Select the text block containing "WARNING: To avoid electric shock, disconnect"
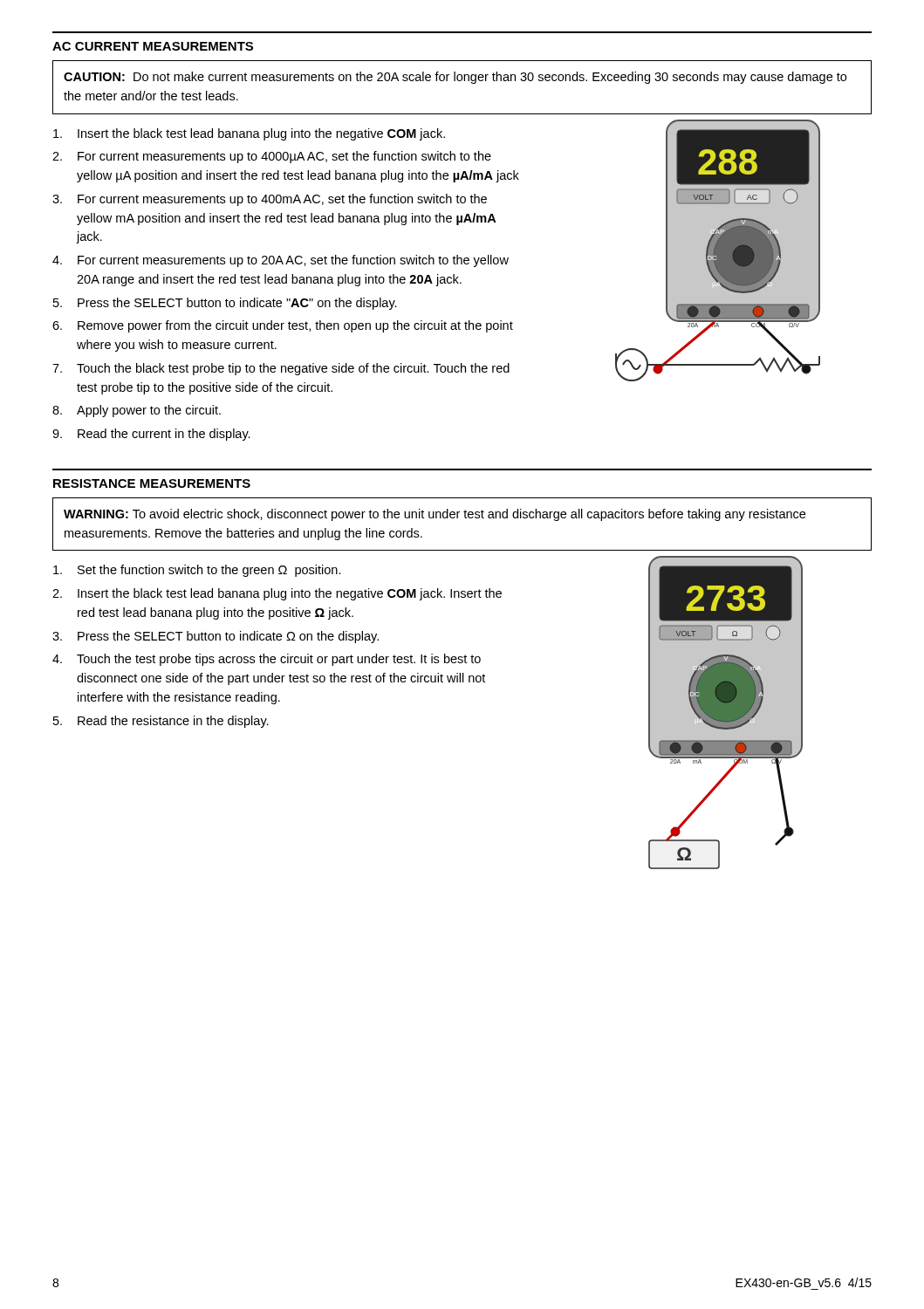924x1309 pixels. point(435,523)
